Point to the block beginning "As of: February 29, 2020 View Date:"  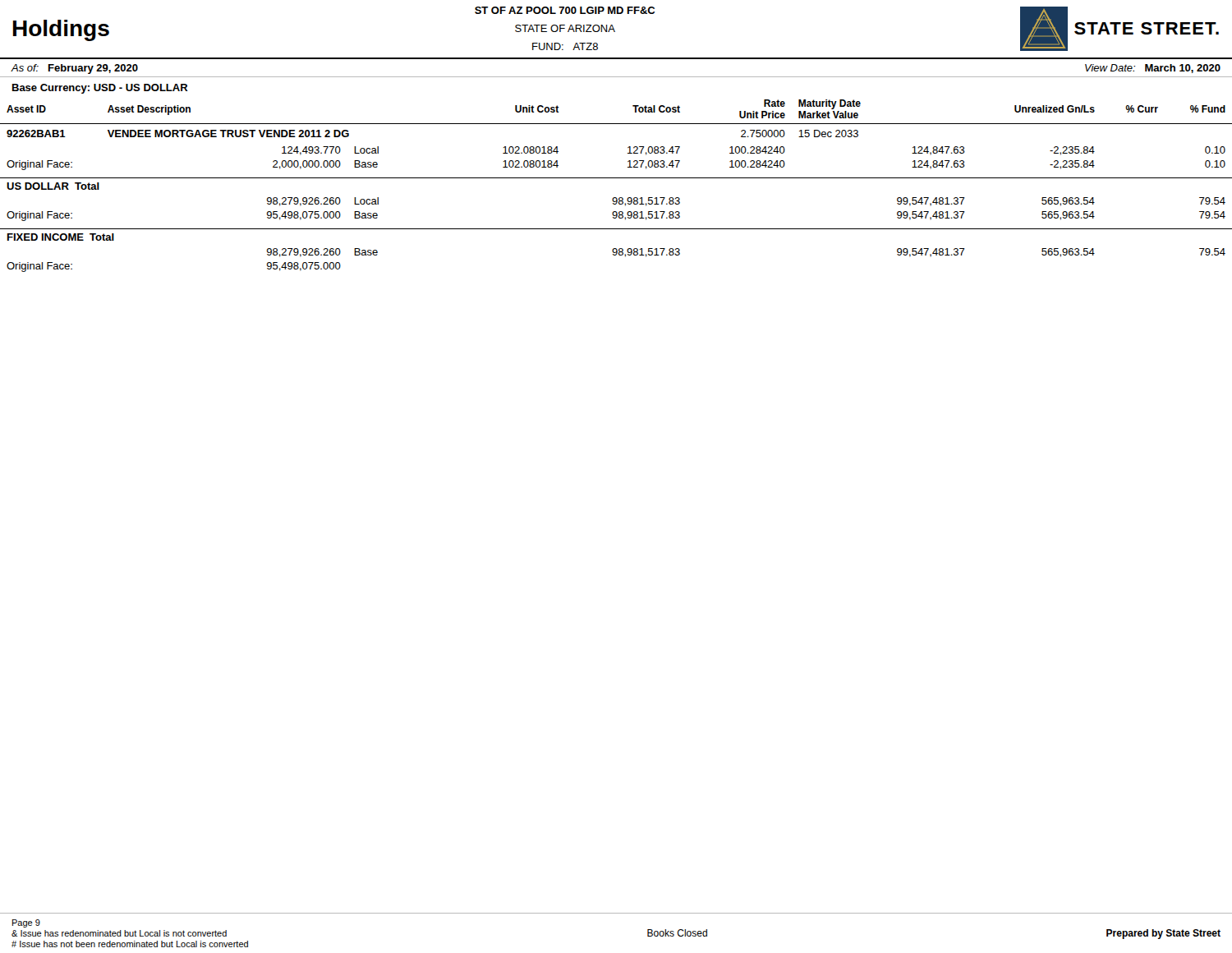pos(616,68)
